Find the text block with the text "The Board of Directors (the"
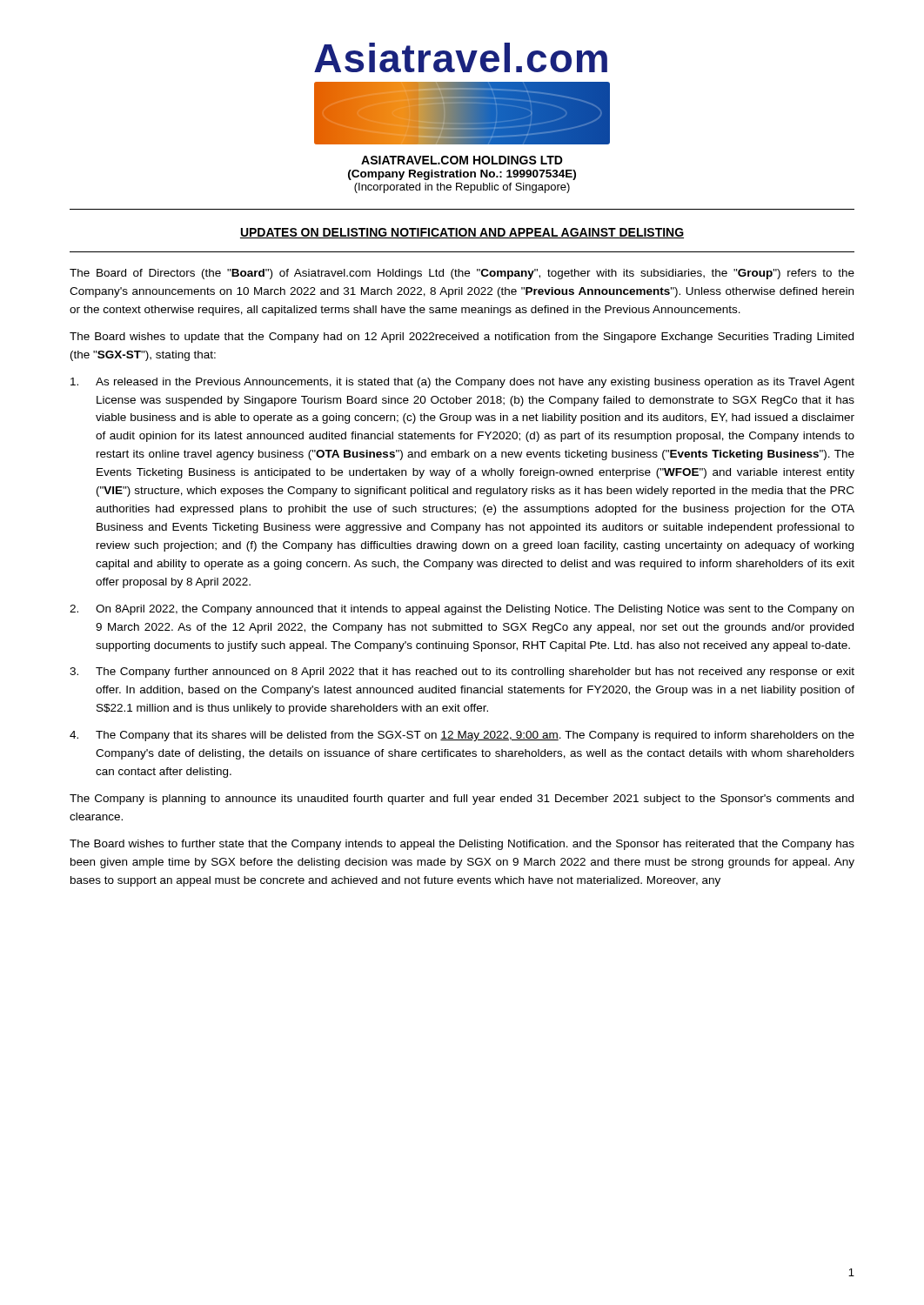 462,291
